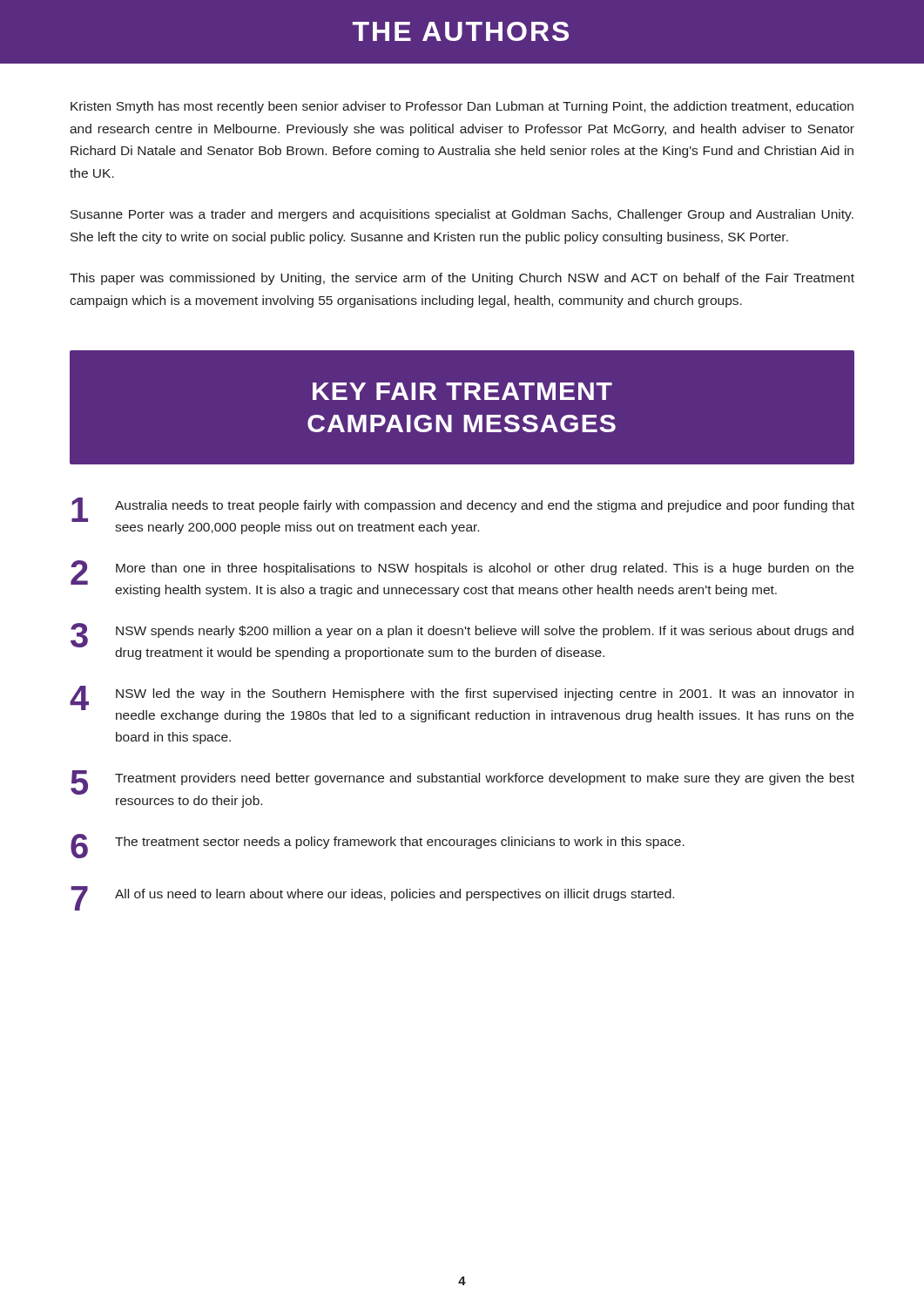Find the block on this page that starts "This paper was commissioned by Uniting, the"
This screenshot has width=924, height=1307.
[462, 289]
